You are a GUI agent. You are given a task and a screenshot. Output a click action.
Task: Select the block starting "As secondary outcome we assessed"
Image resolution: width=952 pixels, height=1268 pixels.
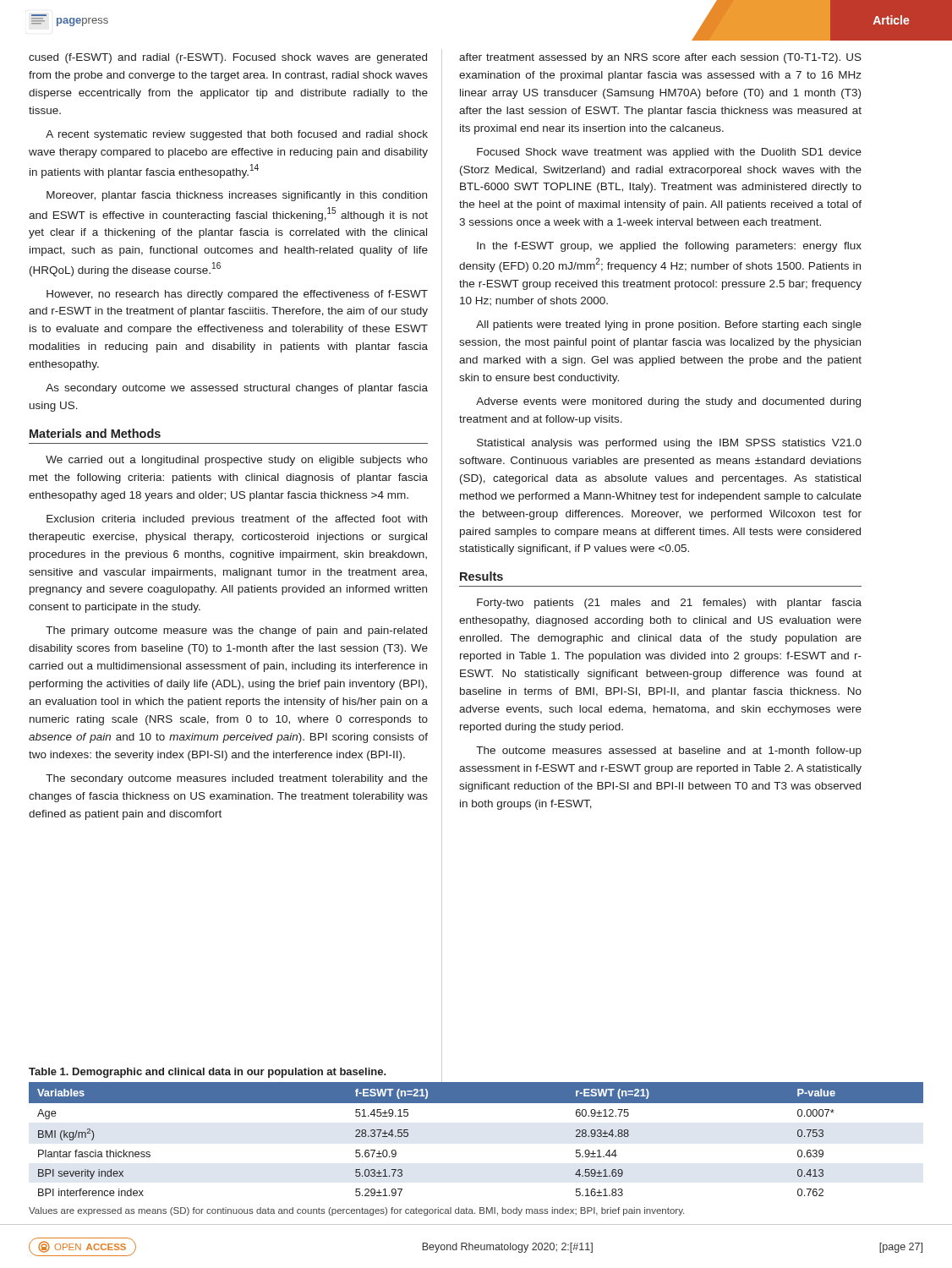[228, 397]
